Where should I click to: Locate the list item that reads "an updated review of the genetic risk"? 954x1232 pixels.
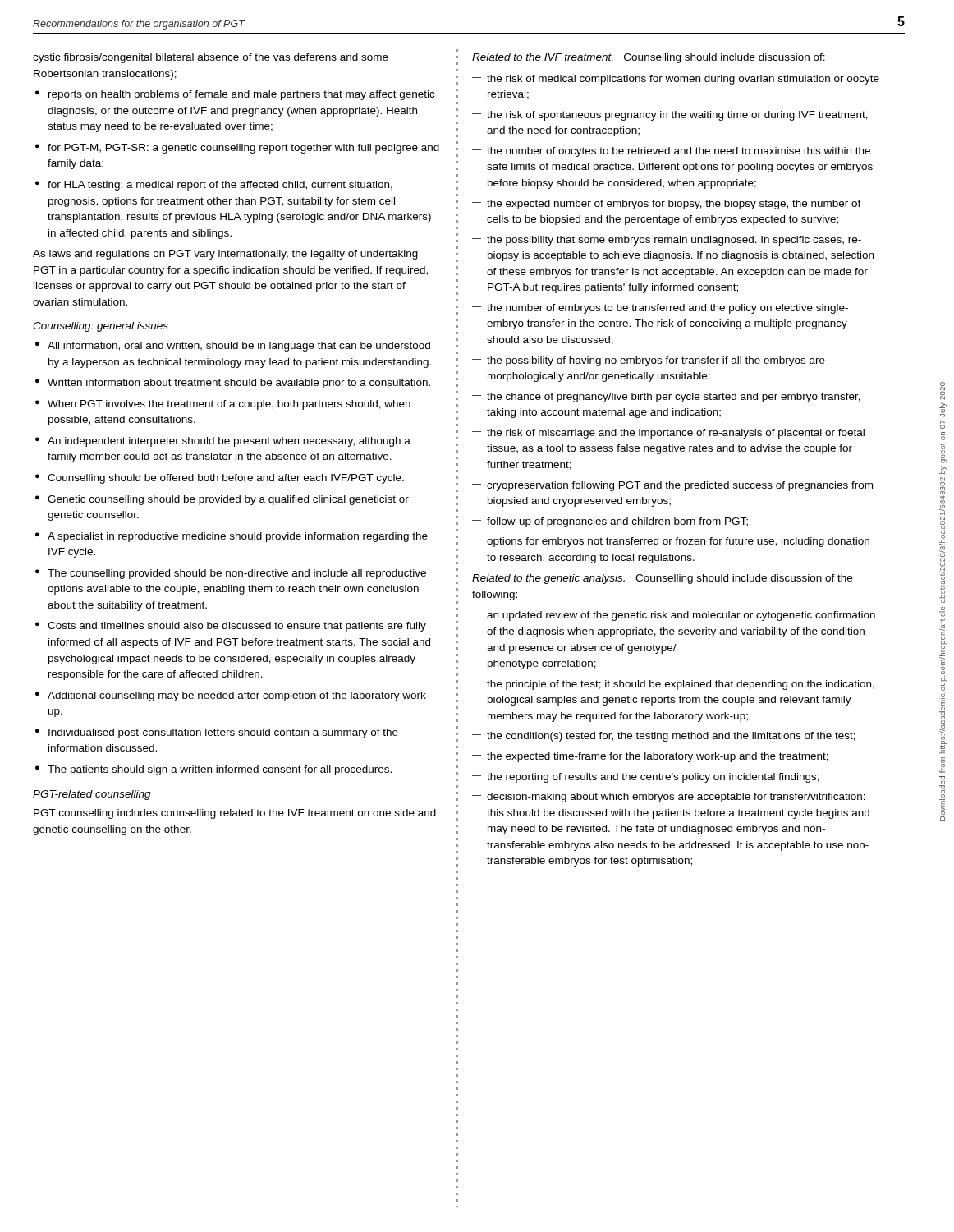tap(681, 639)
